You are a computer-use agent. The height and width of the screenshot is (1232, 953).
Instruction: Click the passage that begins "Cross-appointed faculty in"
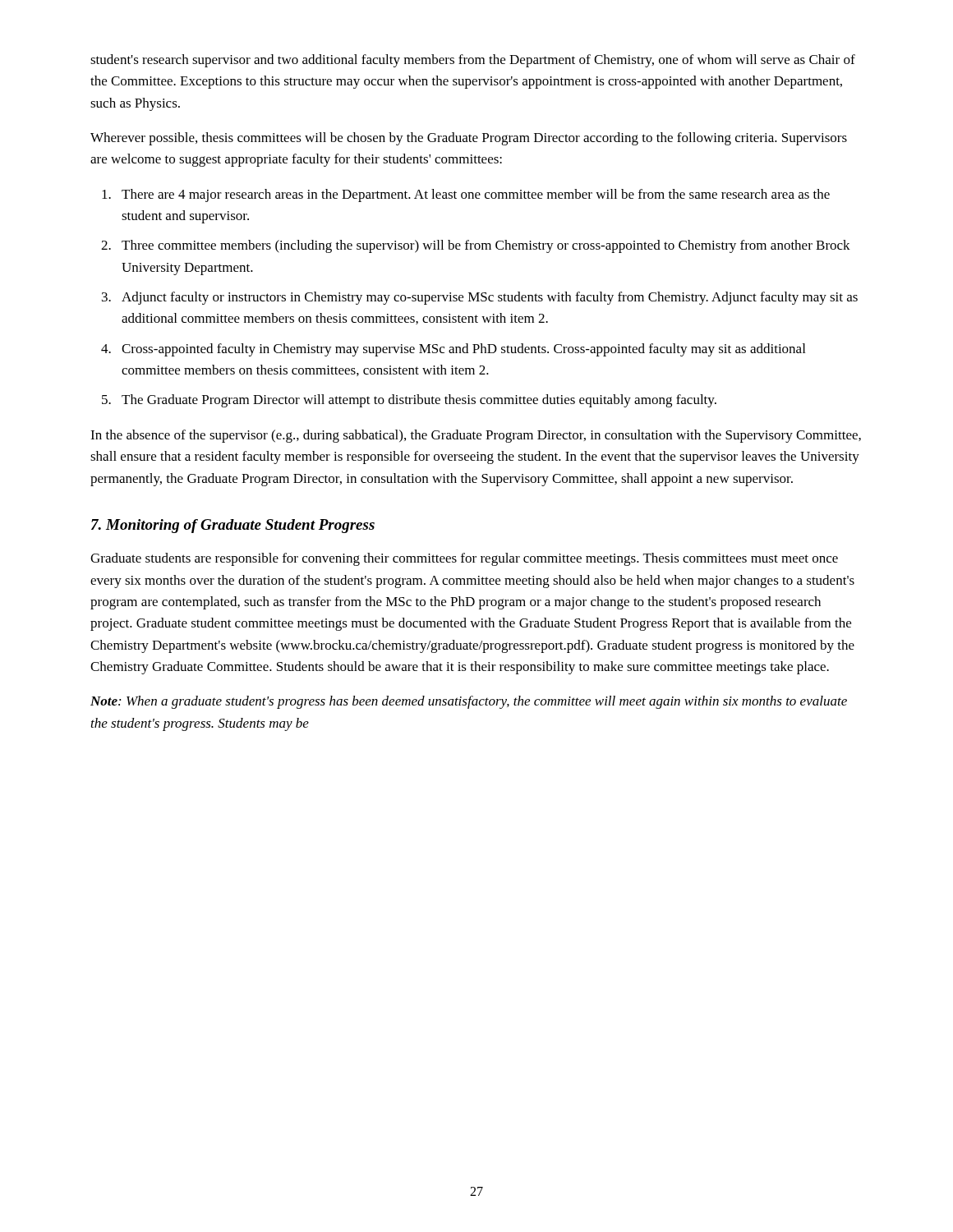pyautogui.click(x=476, y=360)
